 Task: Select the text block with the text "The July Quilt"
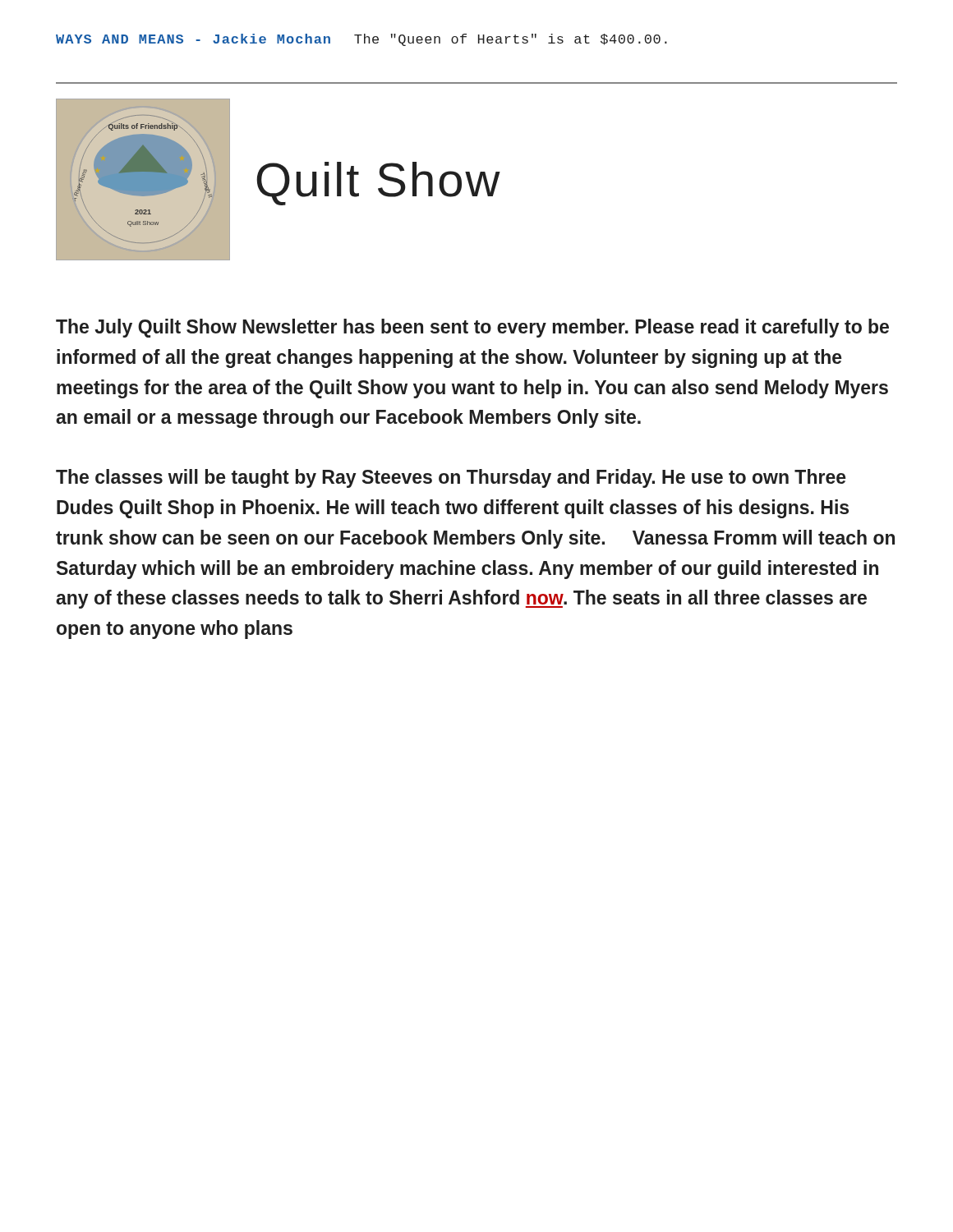[x=476, y=478]
